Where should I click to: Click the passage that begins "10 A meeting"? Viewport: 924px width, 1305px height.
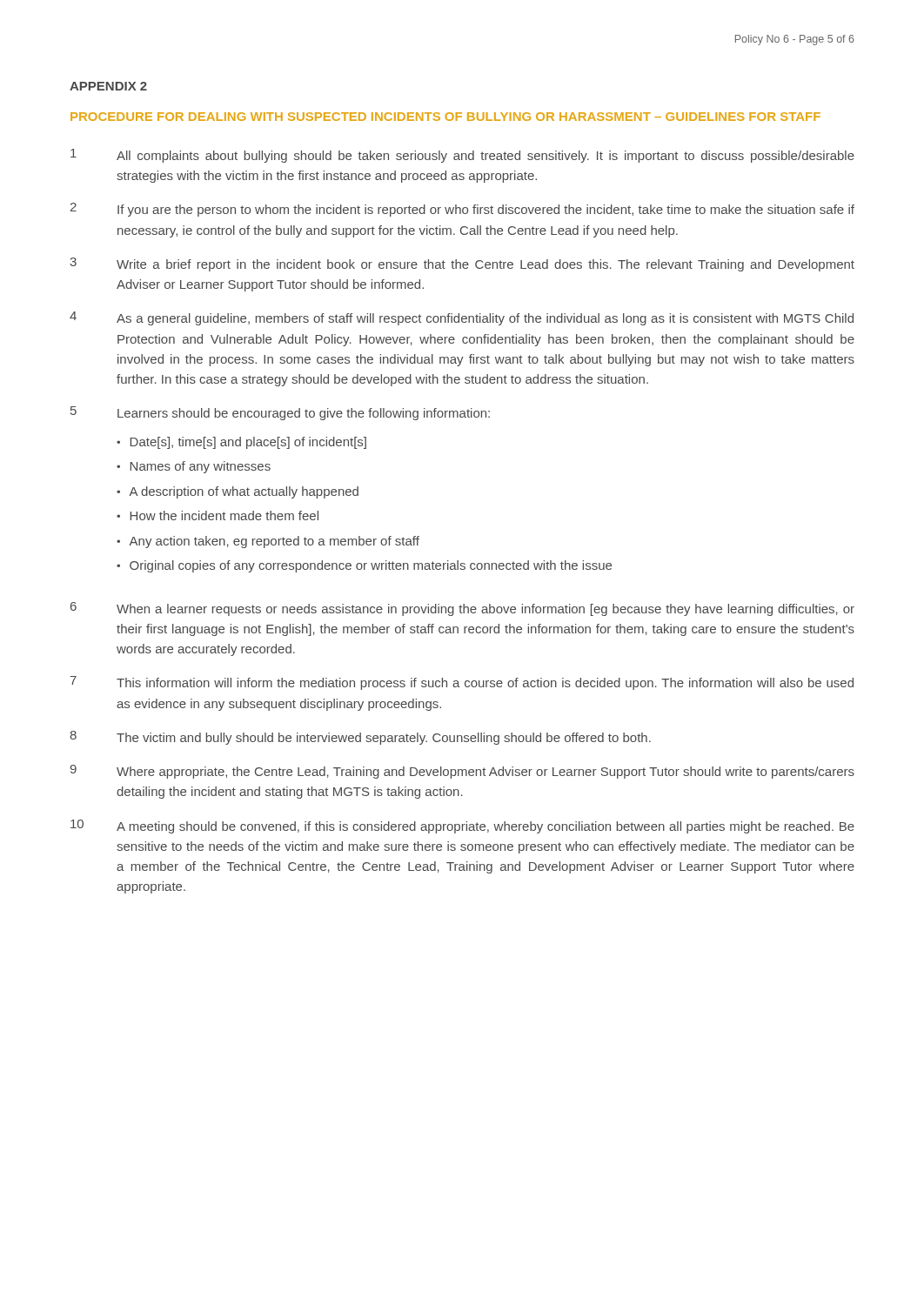point(462,856)
